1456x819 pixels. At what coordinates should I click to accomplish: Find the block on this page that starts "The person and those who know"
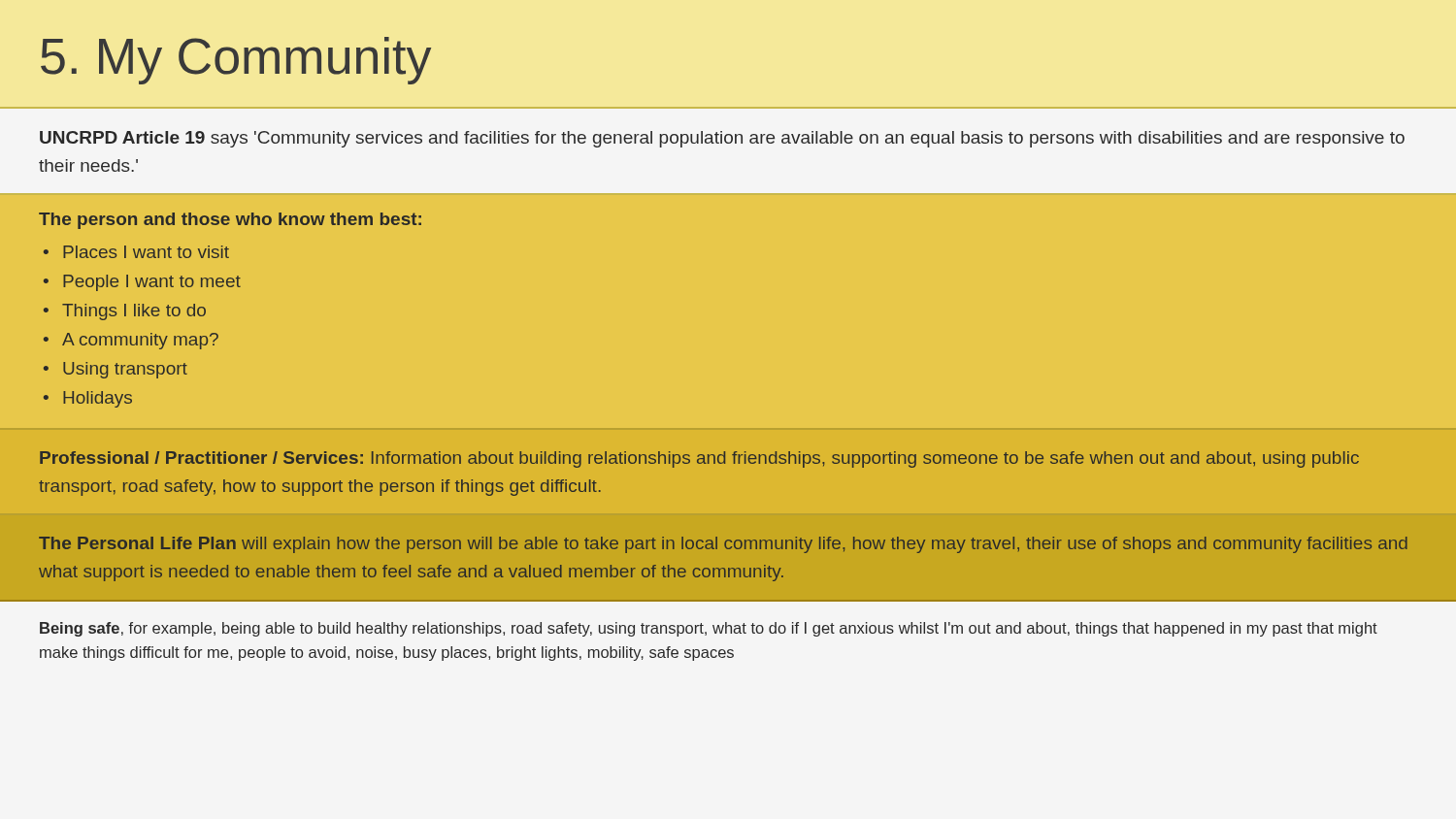click(231, 219)
